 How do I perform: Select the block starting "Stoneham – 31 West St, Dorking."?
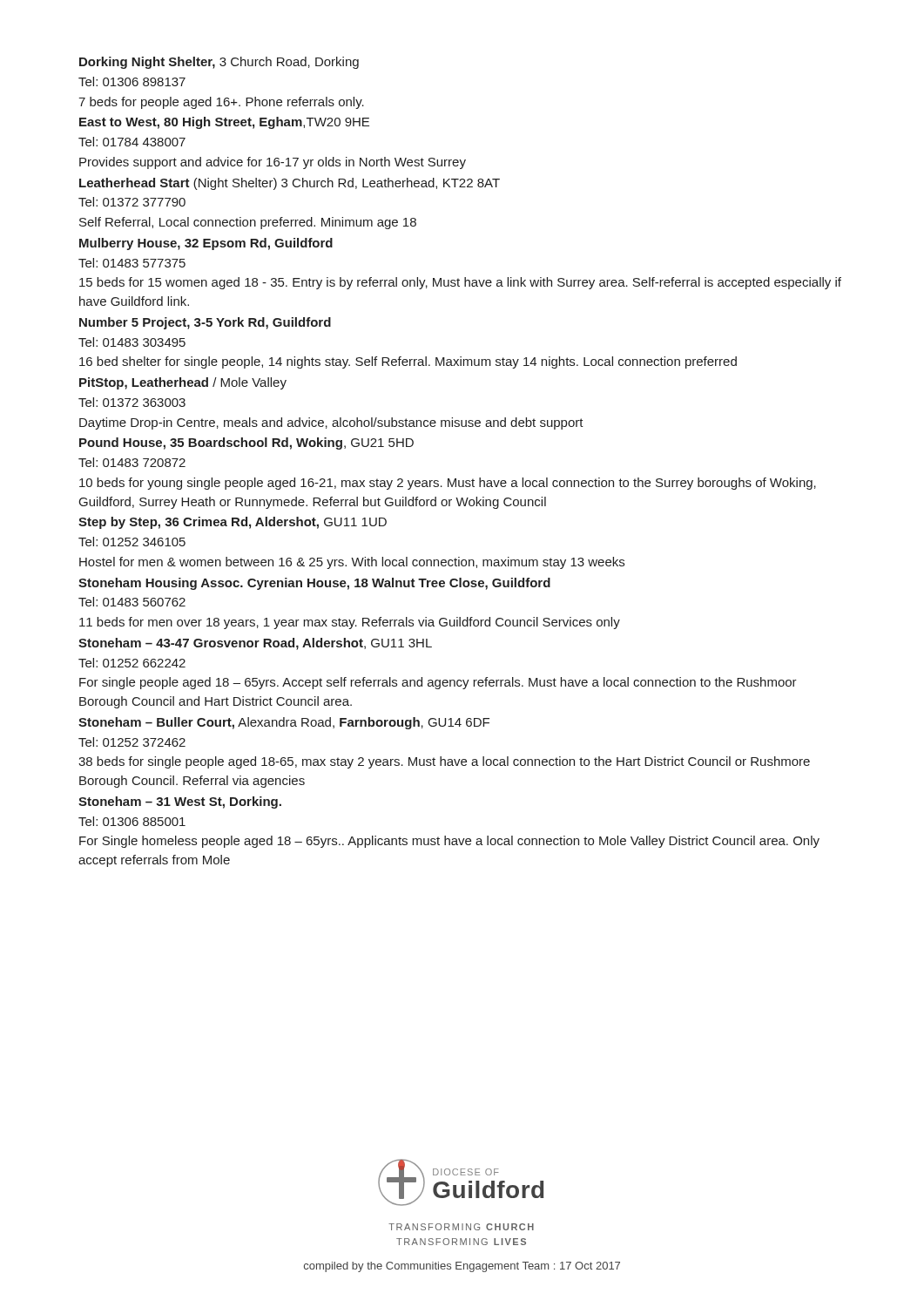point(462,831)
